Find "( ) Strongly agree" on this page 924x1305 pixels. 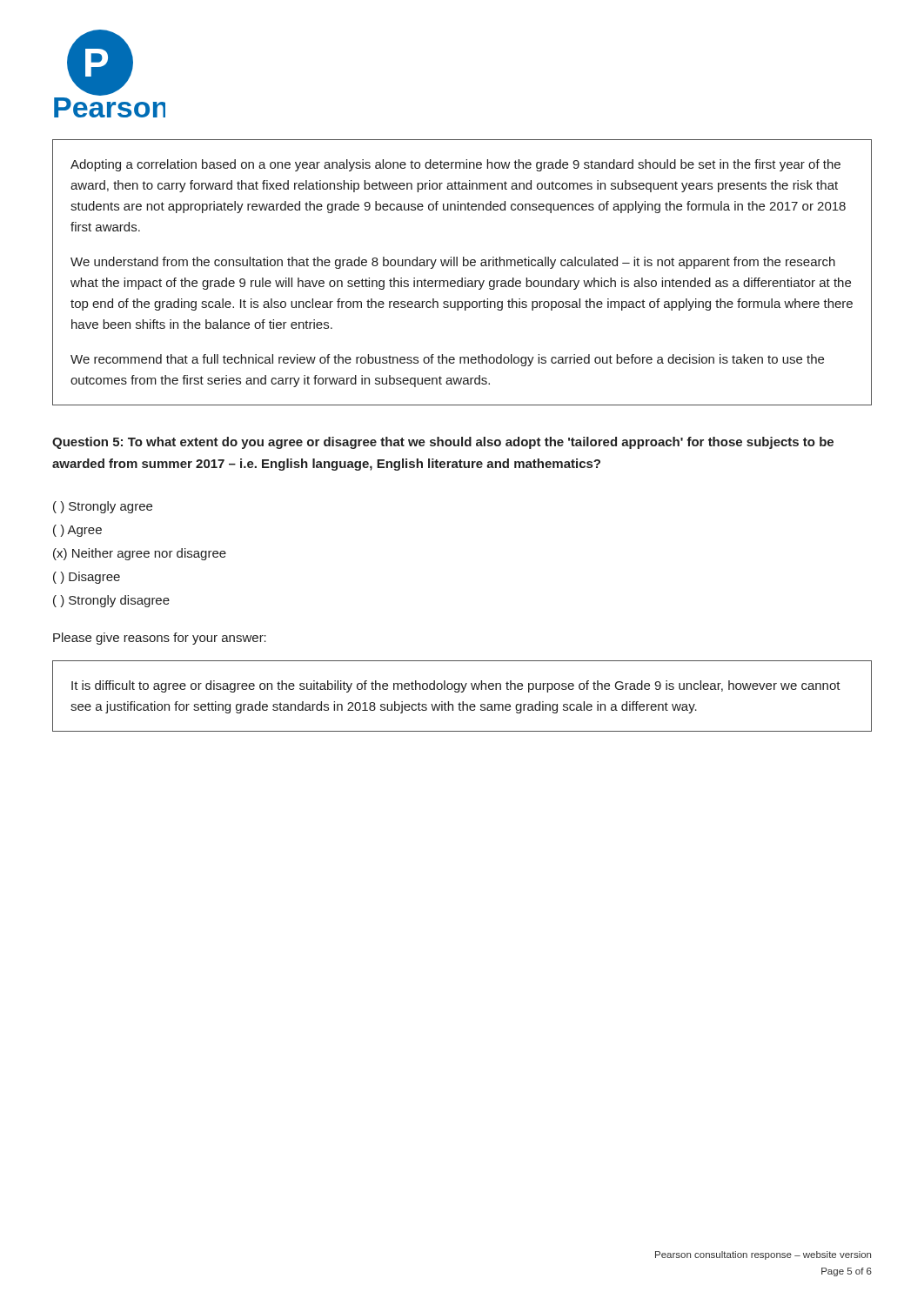click(103, 505)
